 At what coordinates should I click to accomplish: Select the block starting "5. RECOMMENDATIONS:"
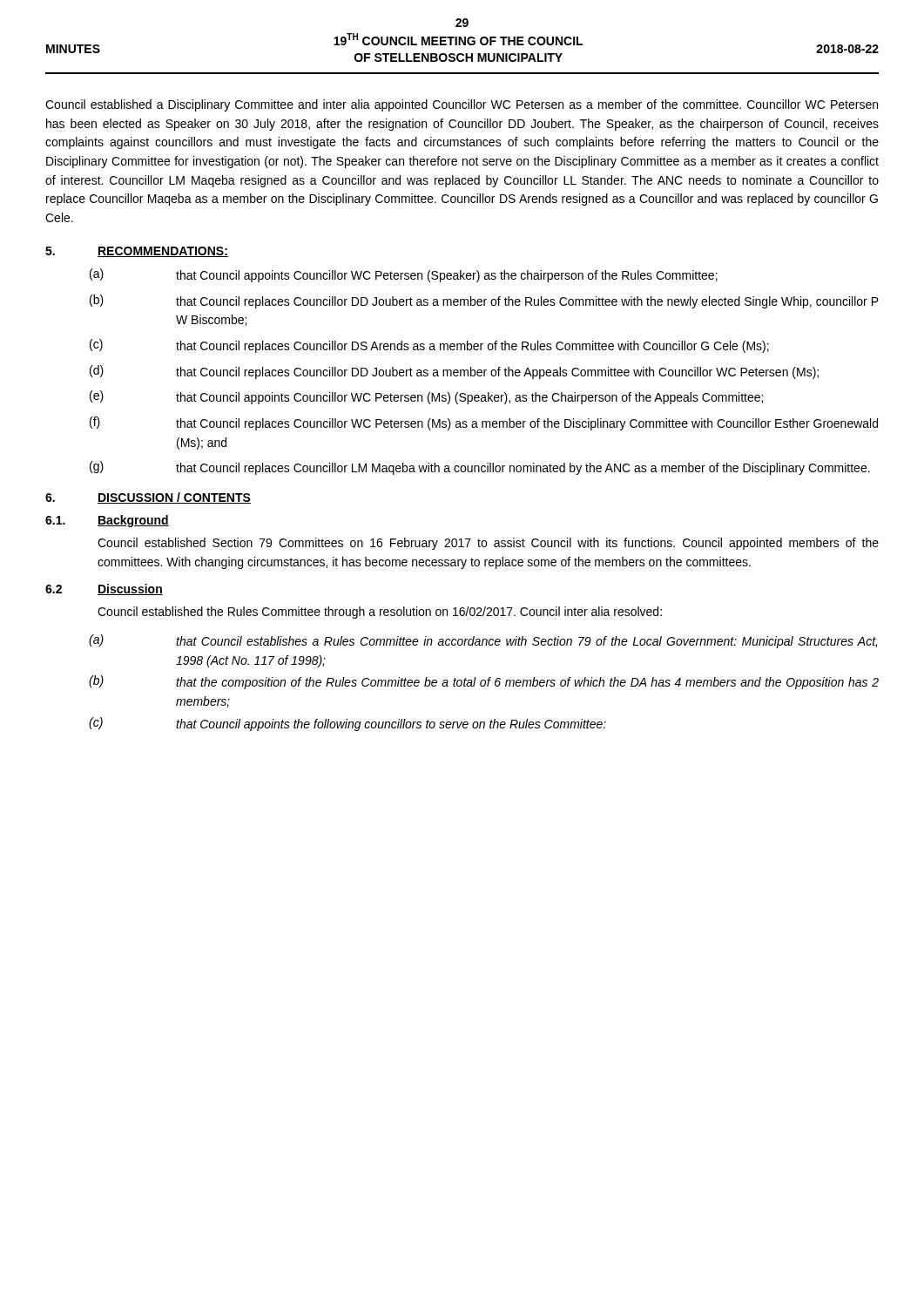click(137, 251)
